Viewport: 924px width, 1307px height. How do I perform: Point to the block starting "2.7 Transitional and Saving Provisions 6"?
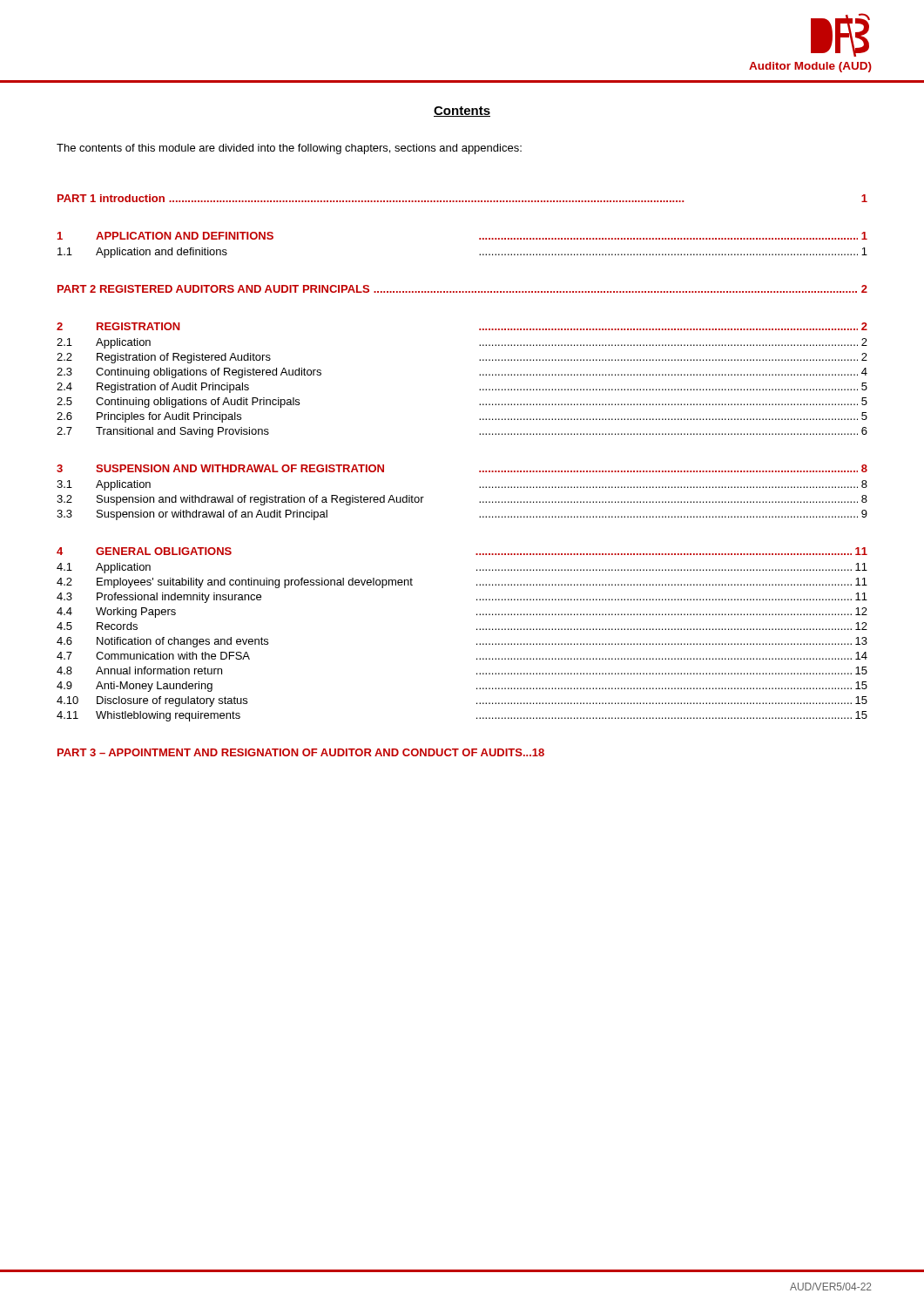click(x=182, y=431)
